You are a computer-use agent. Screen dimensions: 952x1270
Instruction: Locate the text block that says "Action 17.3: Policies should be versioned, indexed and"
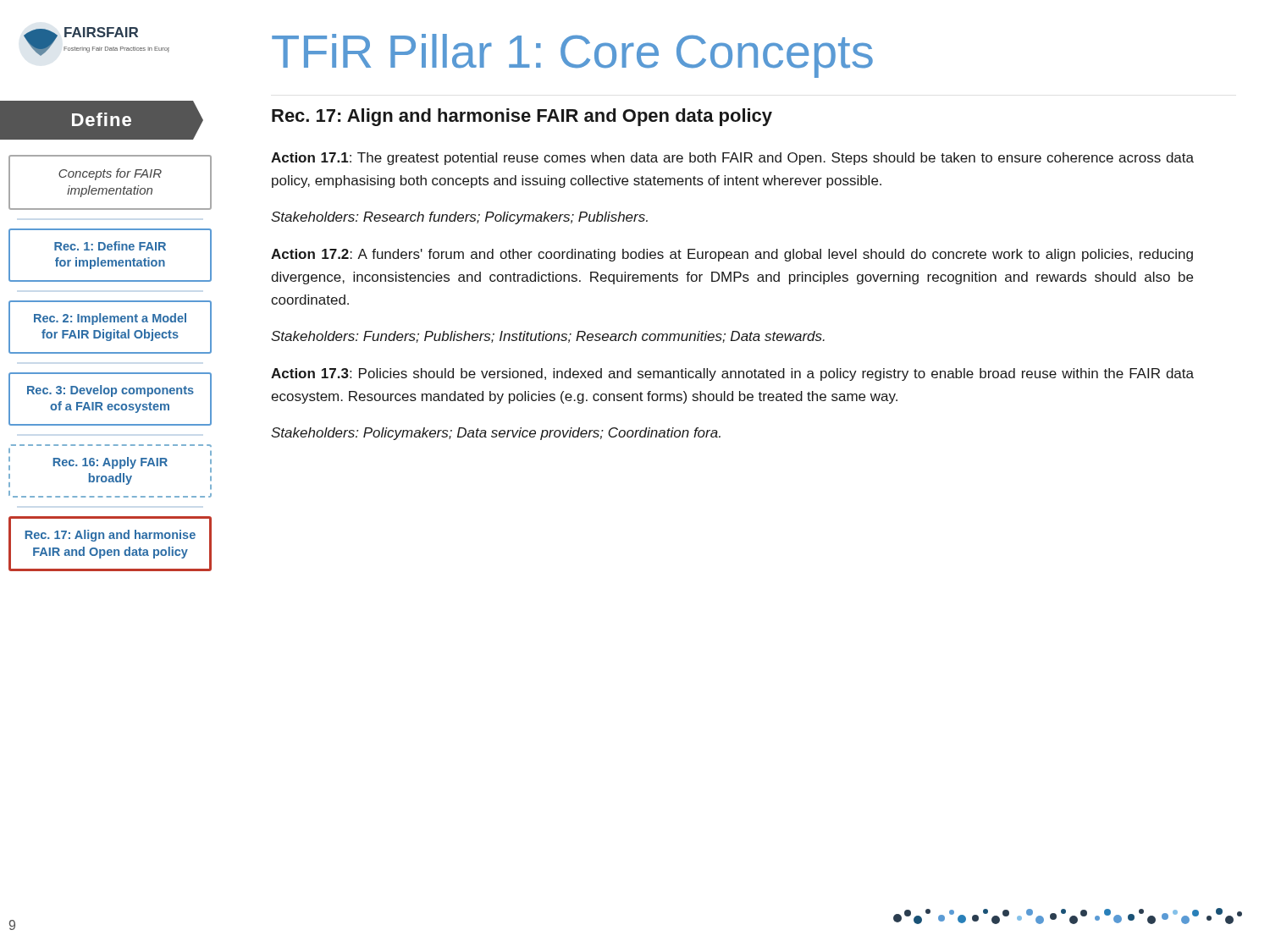click(x=732, y=385)
